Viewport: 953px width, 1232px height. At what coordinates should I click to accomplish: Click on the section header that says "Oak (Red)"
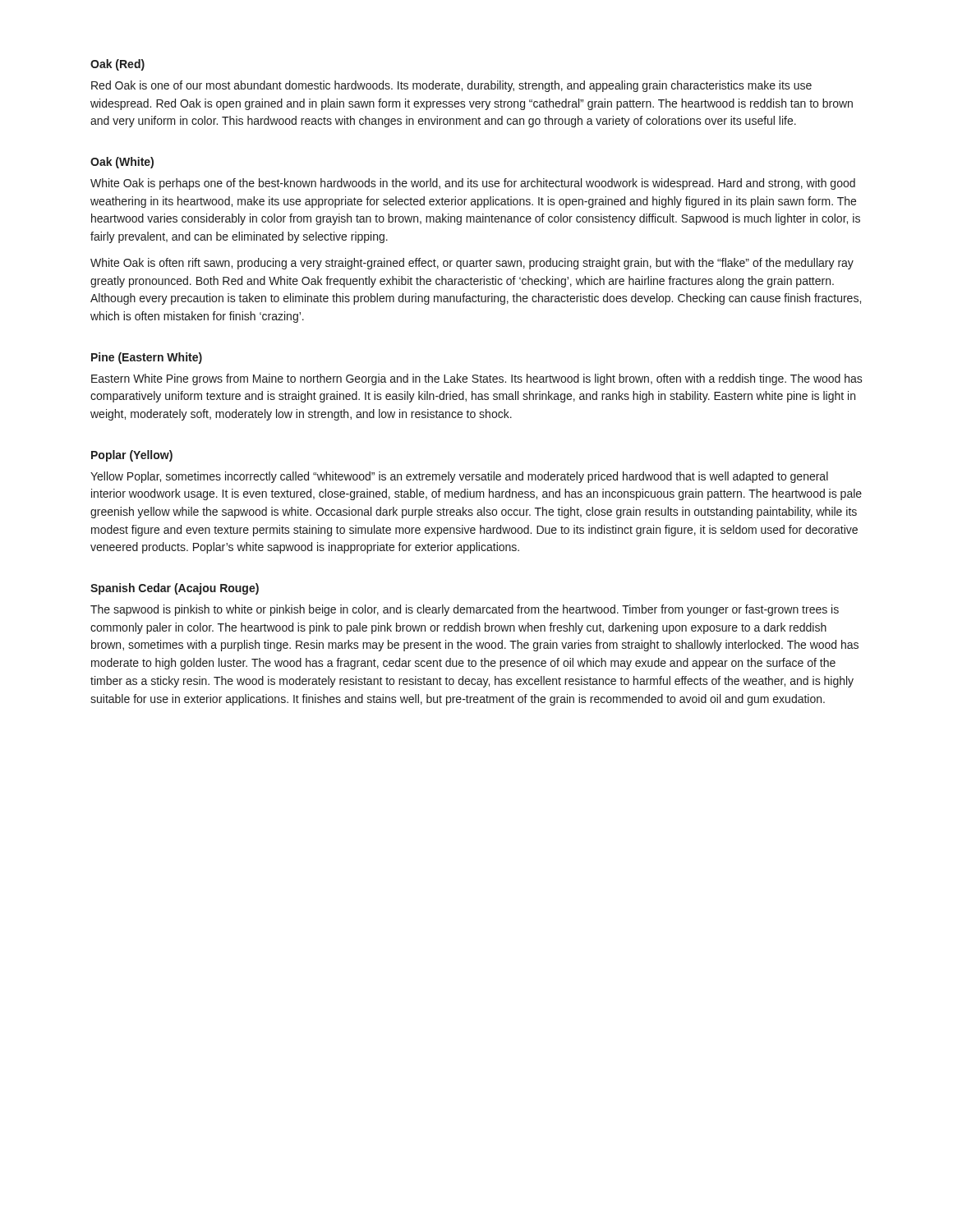pos(118,64)
